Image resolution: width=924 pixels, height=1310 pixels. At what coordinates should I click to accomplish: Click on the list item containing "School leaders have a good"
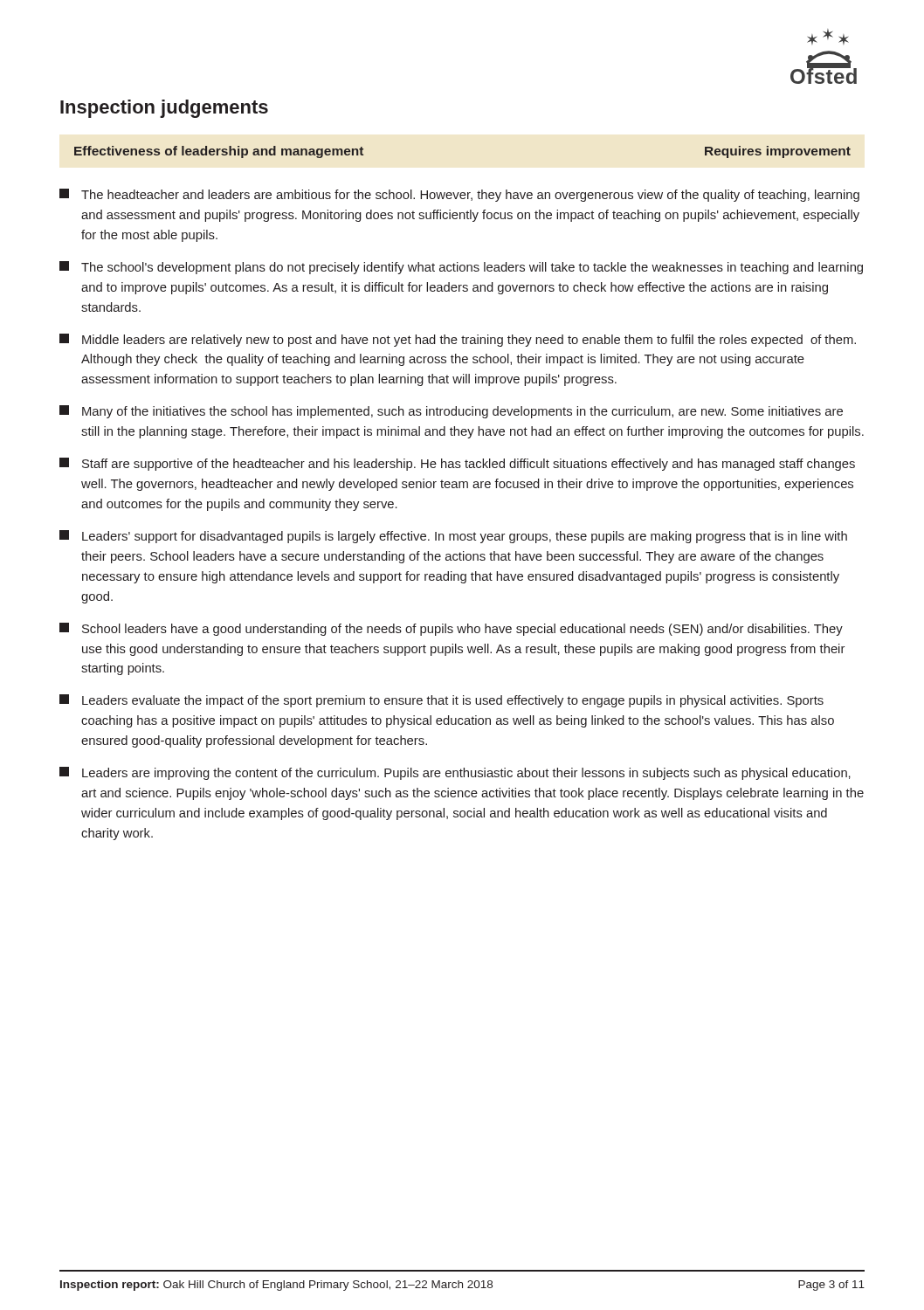462,649
